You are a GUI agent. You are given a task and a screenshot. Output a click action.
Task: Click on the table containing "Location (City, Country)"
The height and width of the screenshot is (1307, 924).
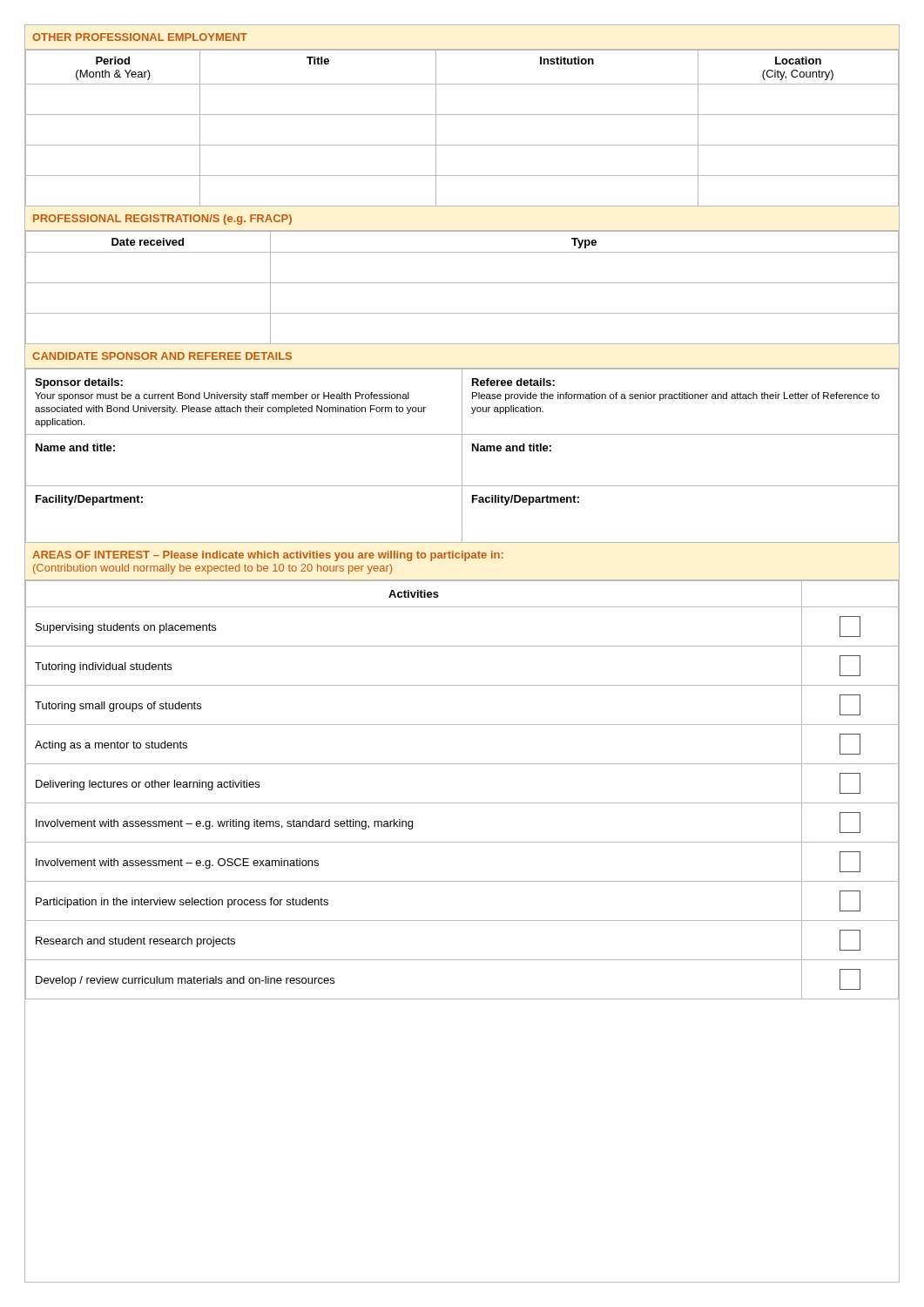tap(462, 128)
